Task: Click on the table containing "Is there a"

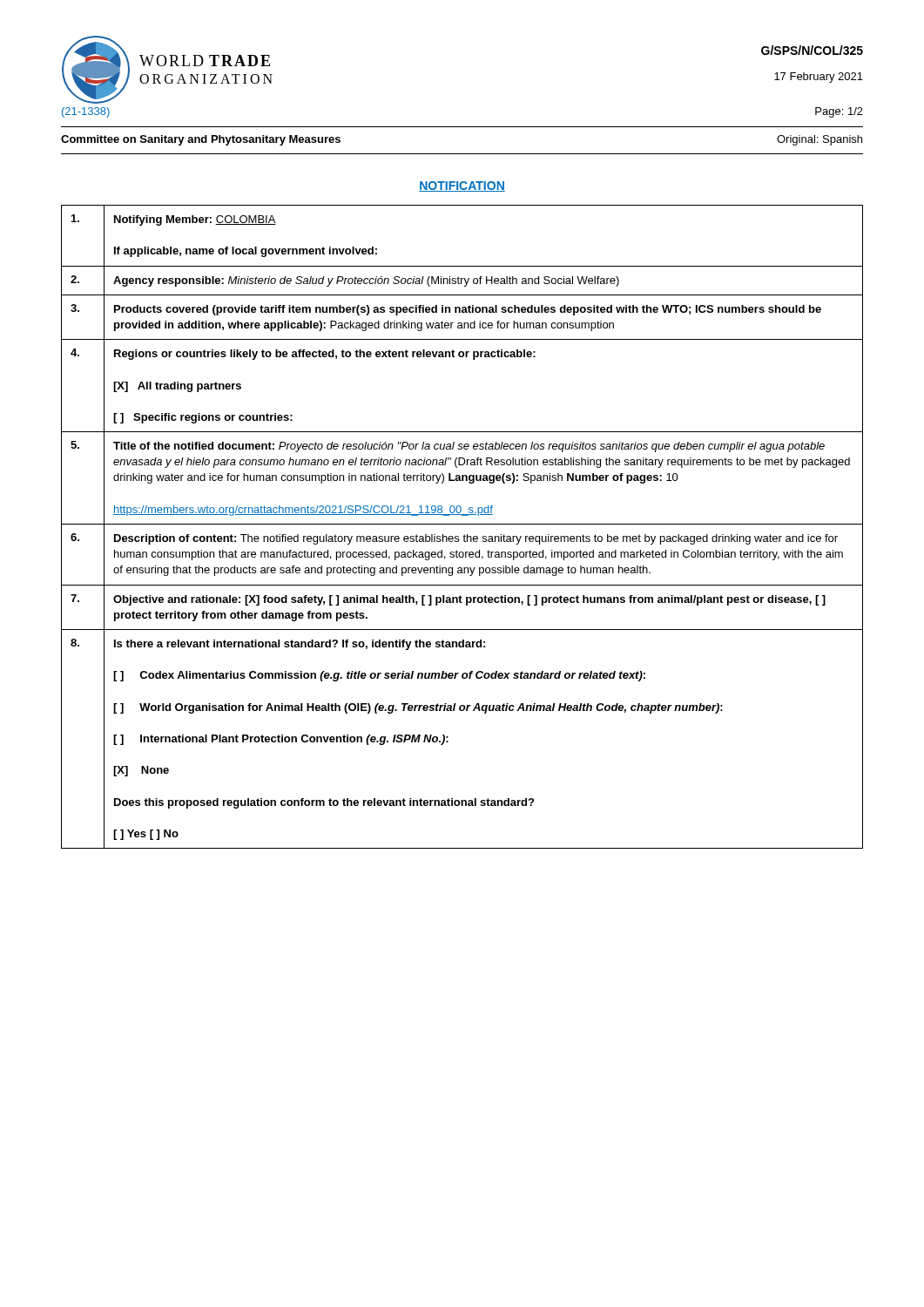Action: click(462, 527)
